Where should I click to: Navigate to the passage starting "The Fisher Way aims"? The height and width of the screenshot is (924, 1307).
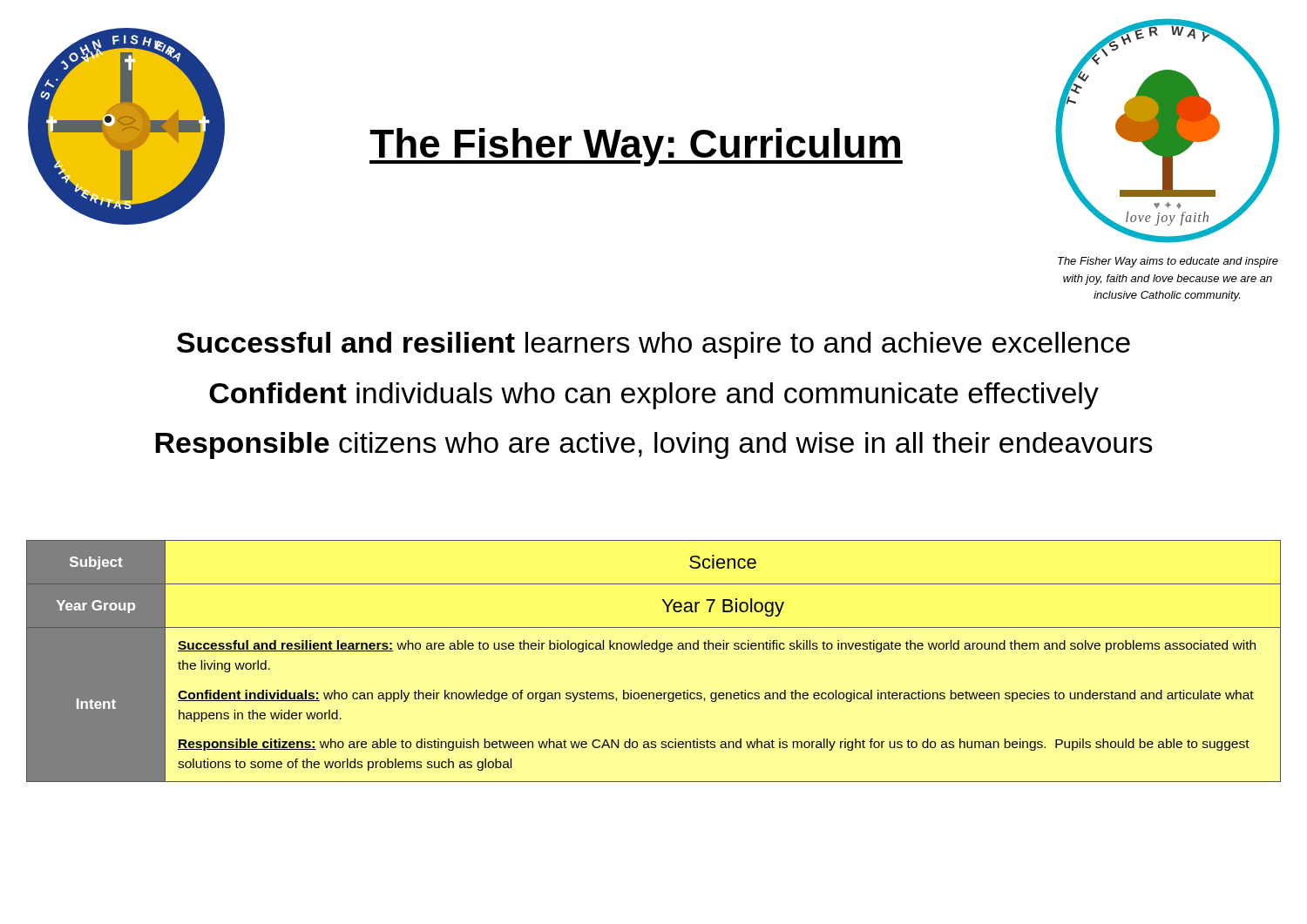pos(1168,278)
